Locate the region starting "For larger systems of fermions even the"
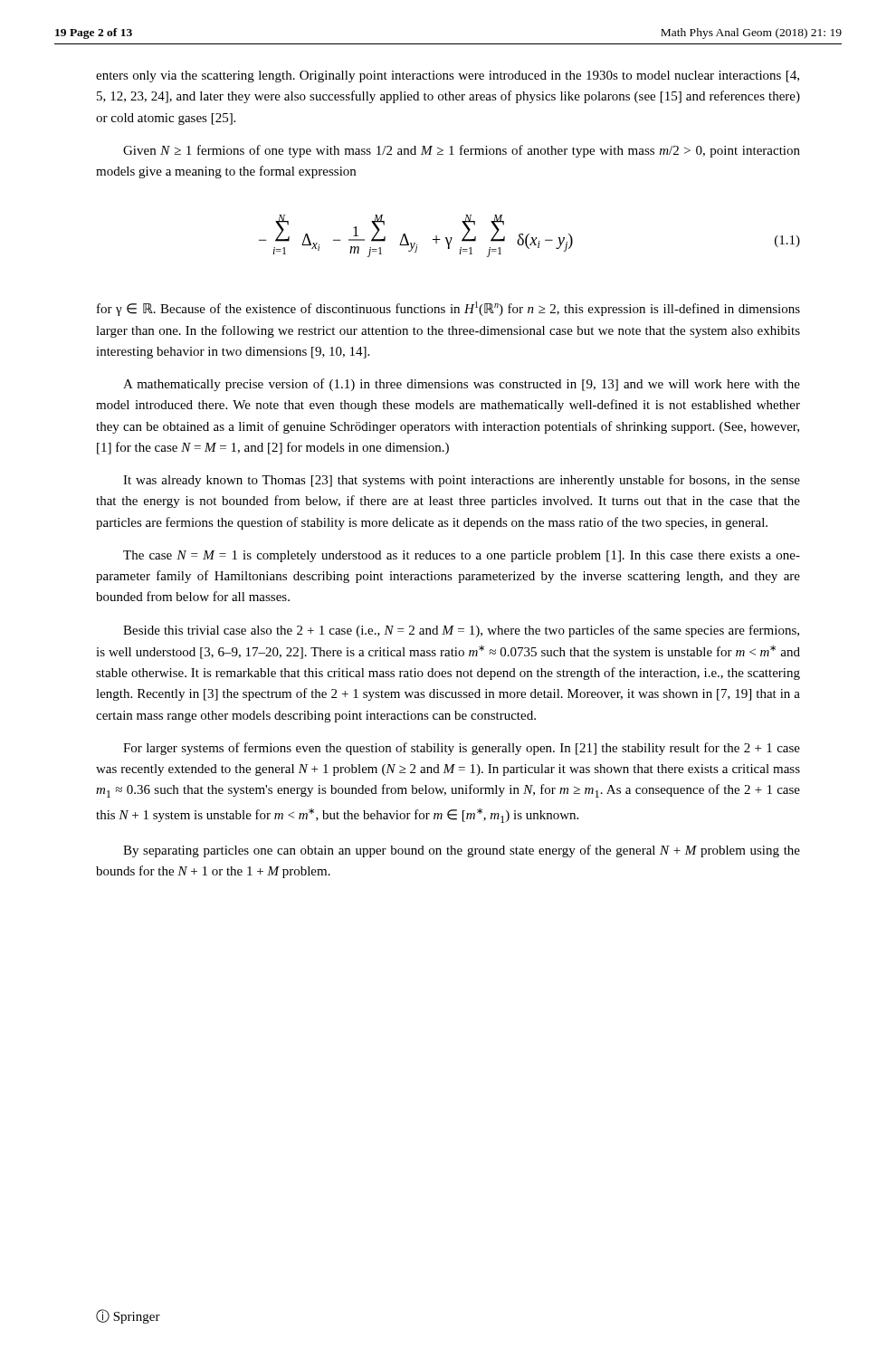Screen dimensions: 1358x896 click(448, 783)
